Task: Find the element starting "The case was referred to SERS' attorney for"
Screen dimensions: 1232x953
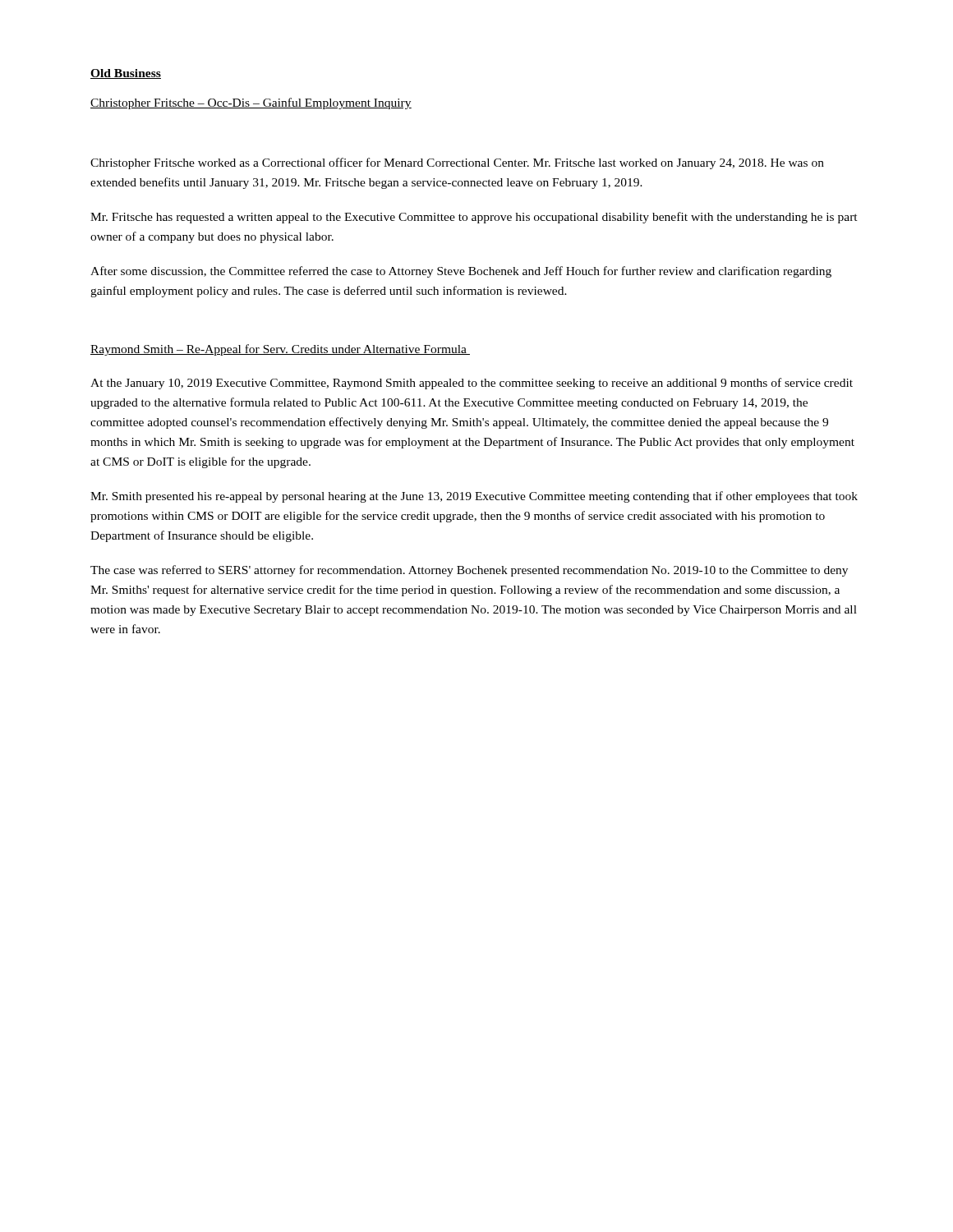Action: tap(474, 599)
